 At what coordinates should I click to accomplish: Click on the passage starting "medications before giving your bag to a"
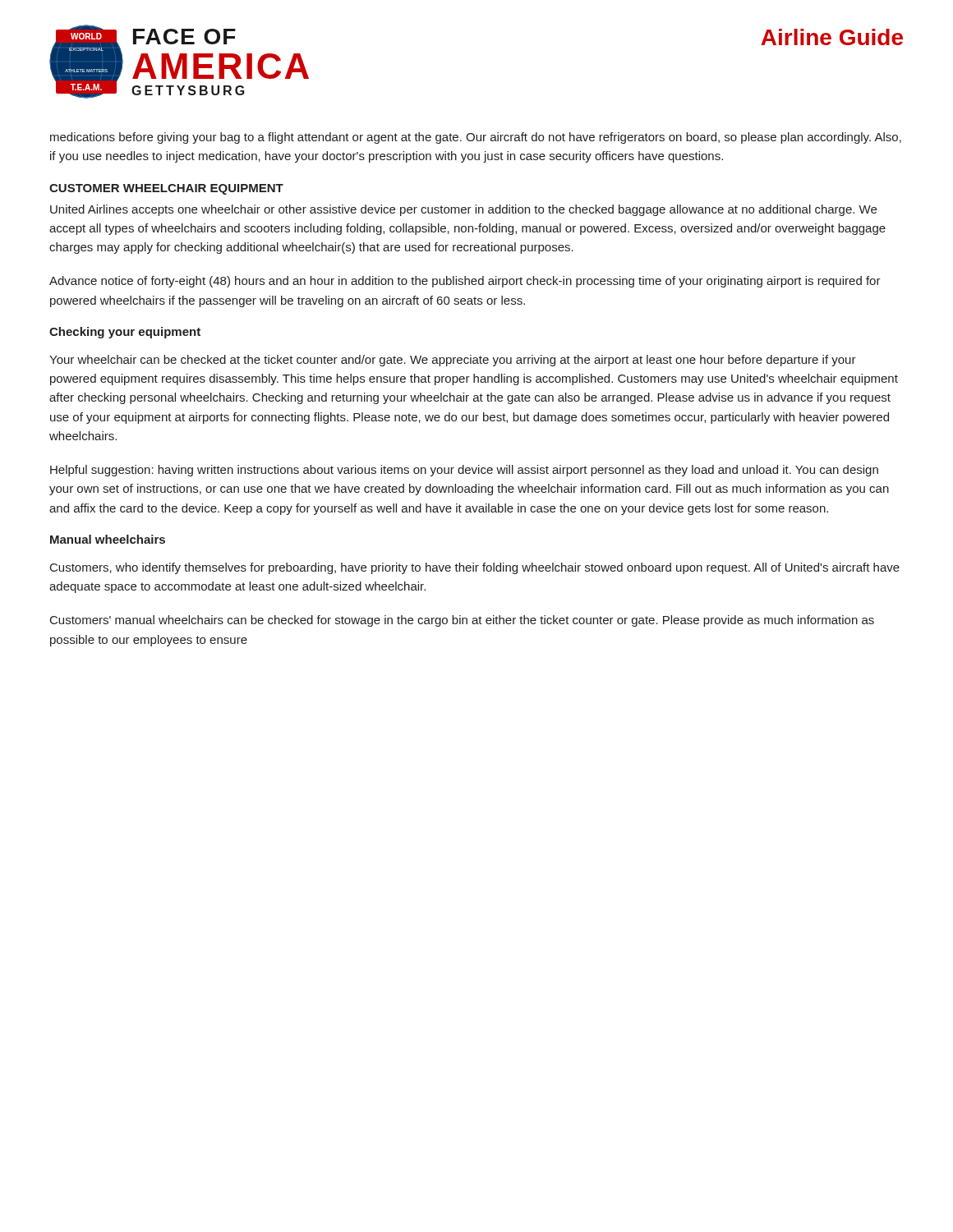(x=476, y=146)
